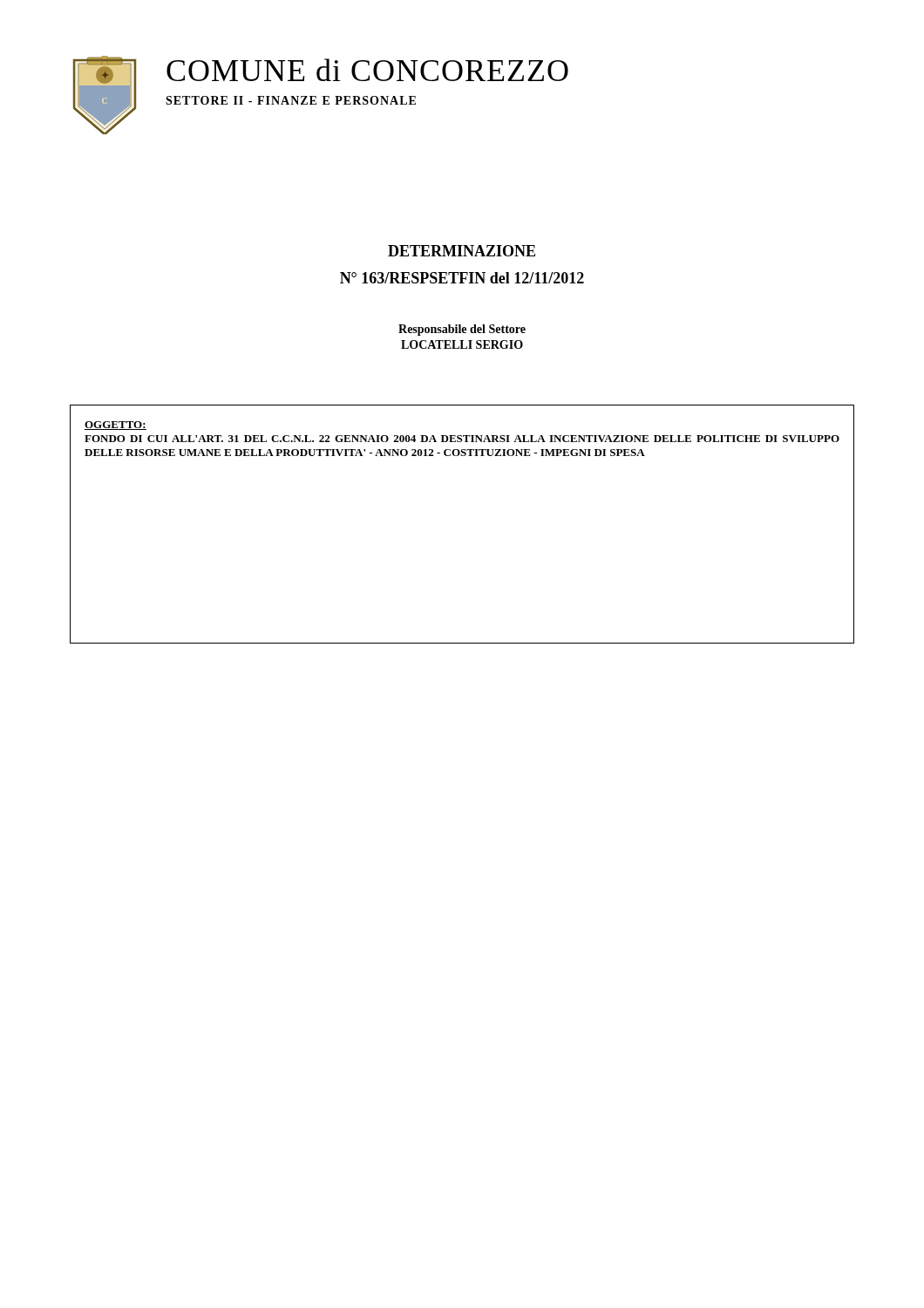Select the text that reads "Responsabile del Settore LOCATELLI SERGIO"
The width and height of the screenshot is (924, 1308).
point(462,337)
